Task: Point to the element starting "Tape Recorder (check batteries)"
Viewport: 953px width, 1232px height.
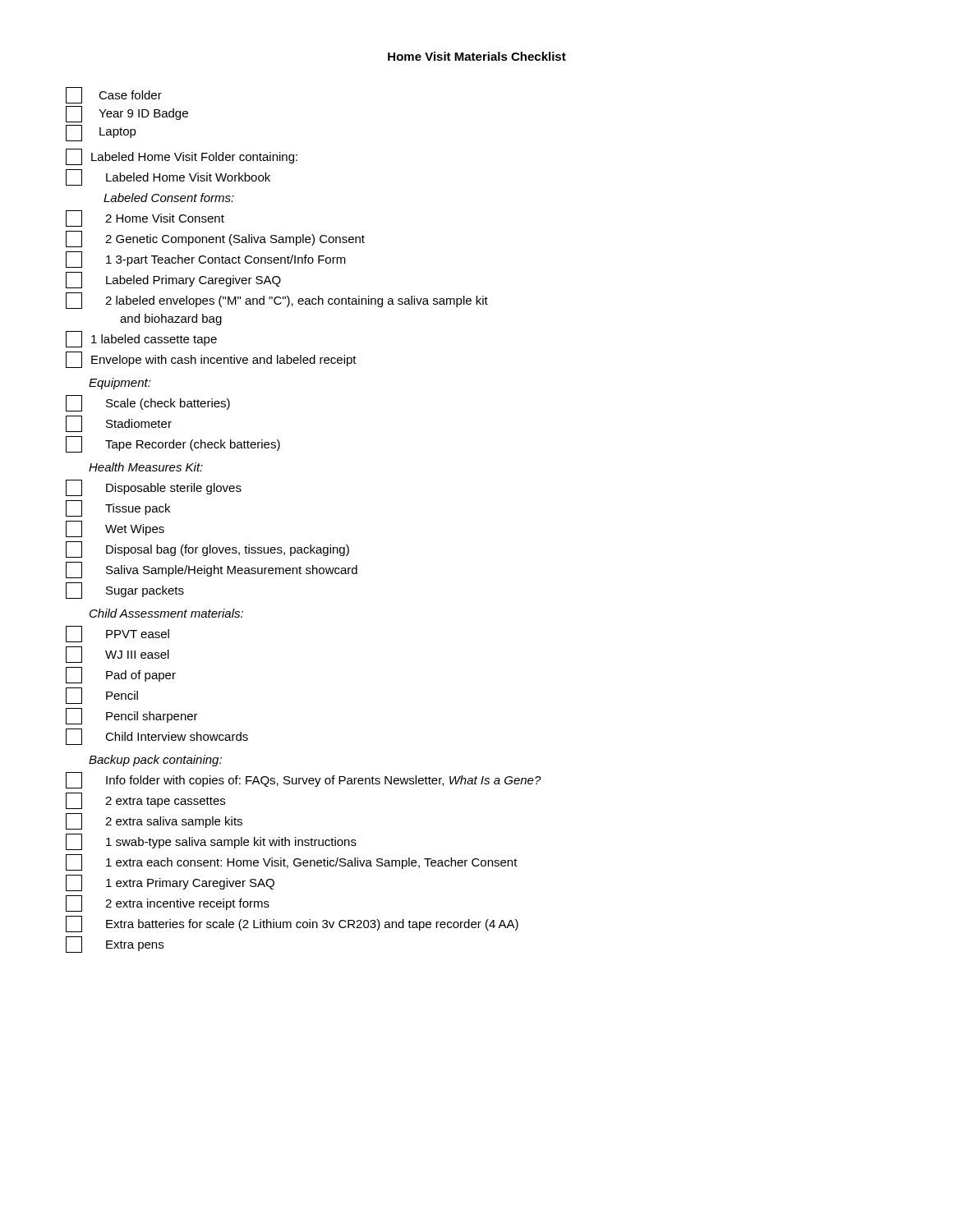Action: point(173,444)
